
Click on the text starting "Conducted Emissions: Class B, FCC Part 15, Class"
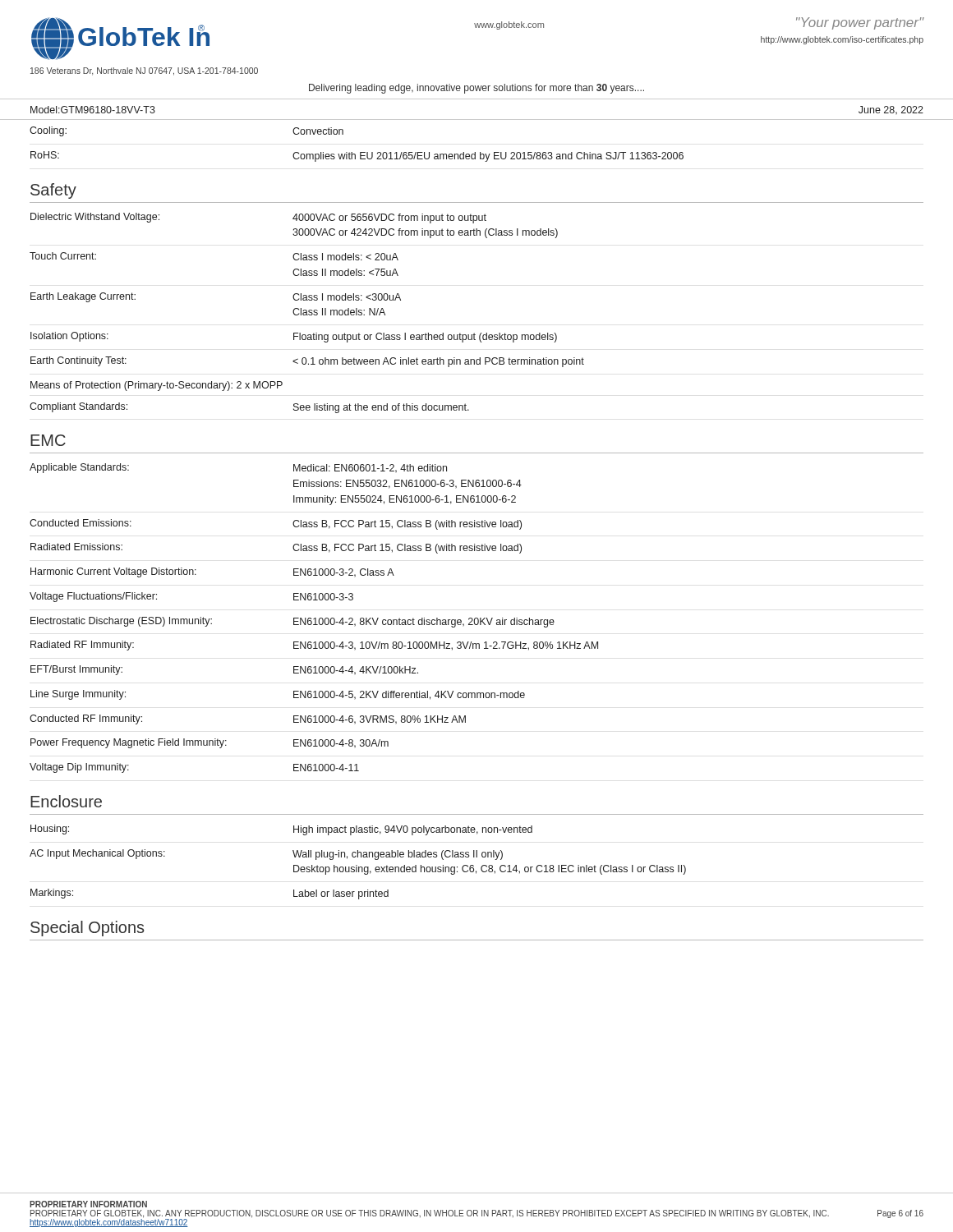(476, 524)
